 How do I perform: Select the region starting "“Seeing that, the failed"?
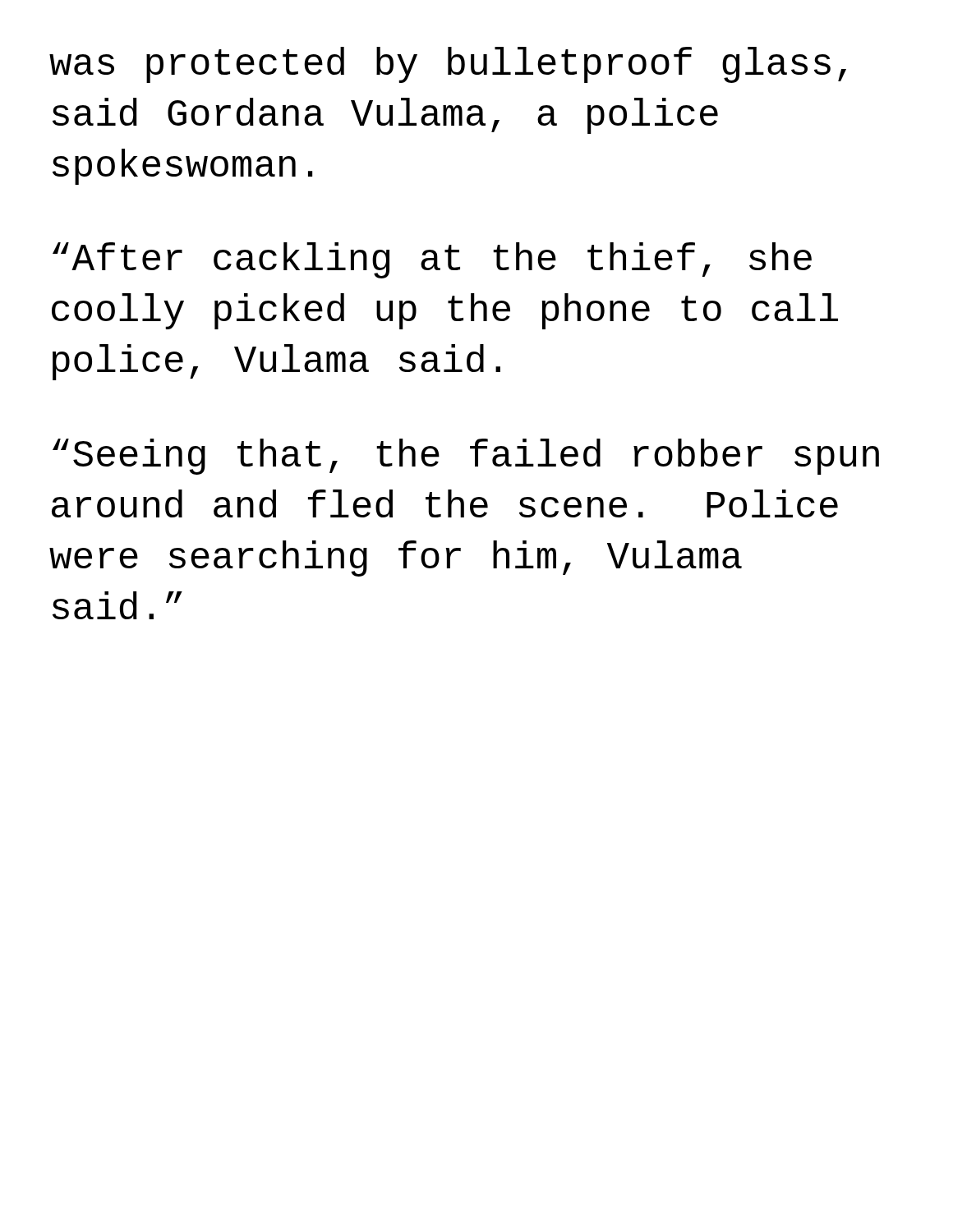[x=466, y=533]
